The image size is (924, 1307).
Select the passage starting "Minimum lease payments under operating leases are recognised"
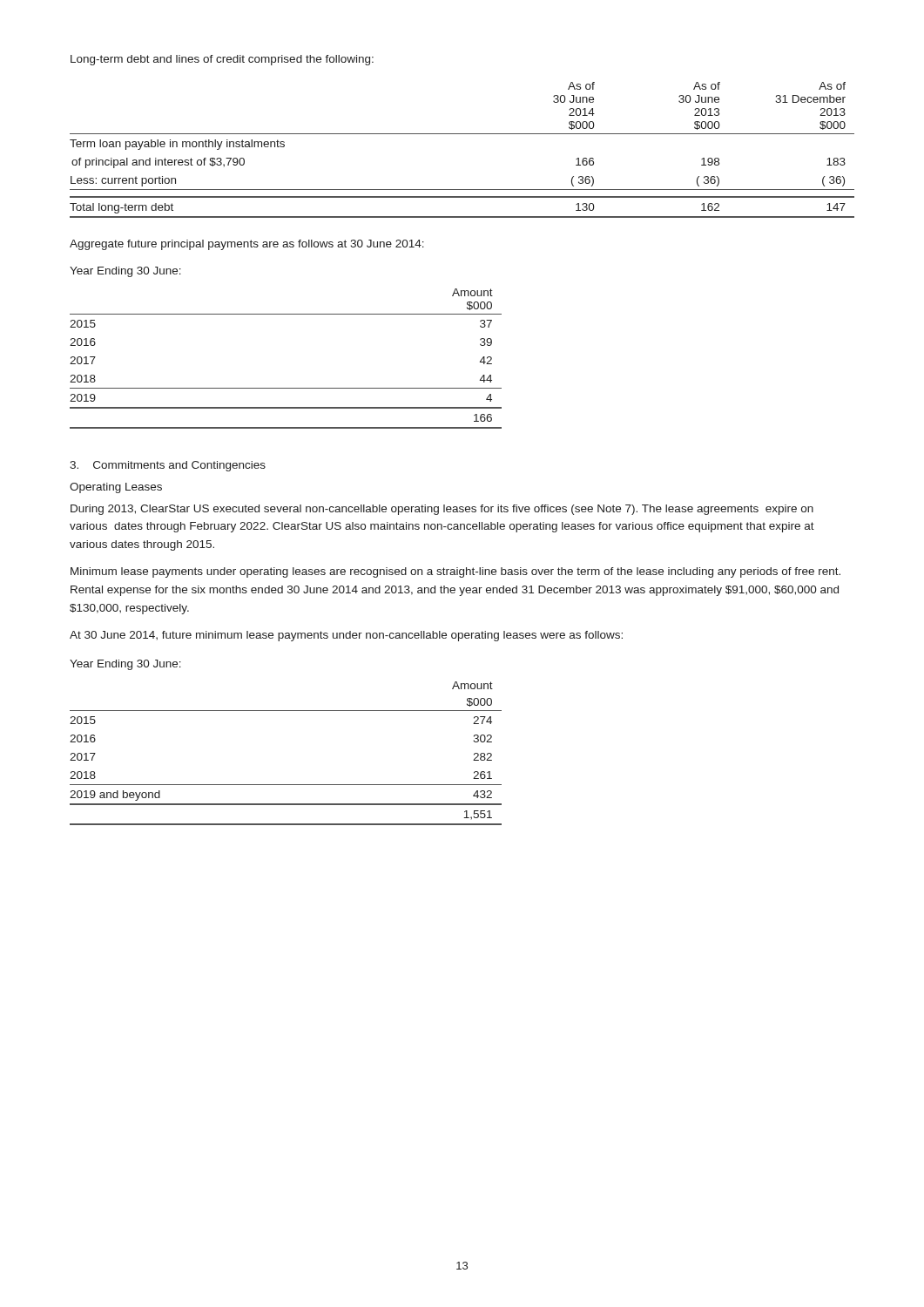(x=457, y=590)
